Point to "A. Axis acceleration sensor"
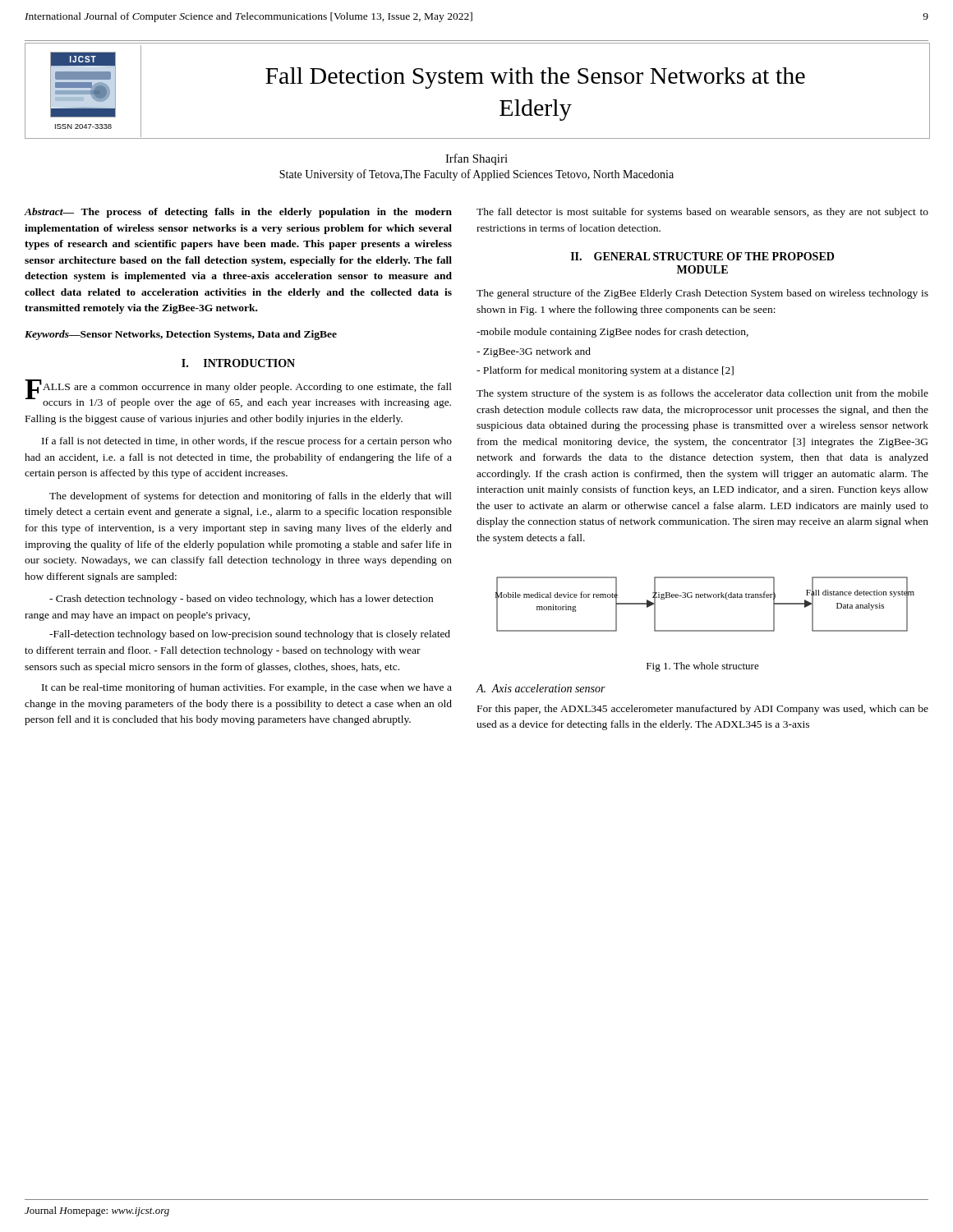 coord(541,688)
